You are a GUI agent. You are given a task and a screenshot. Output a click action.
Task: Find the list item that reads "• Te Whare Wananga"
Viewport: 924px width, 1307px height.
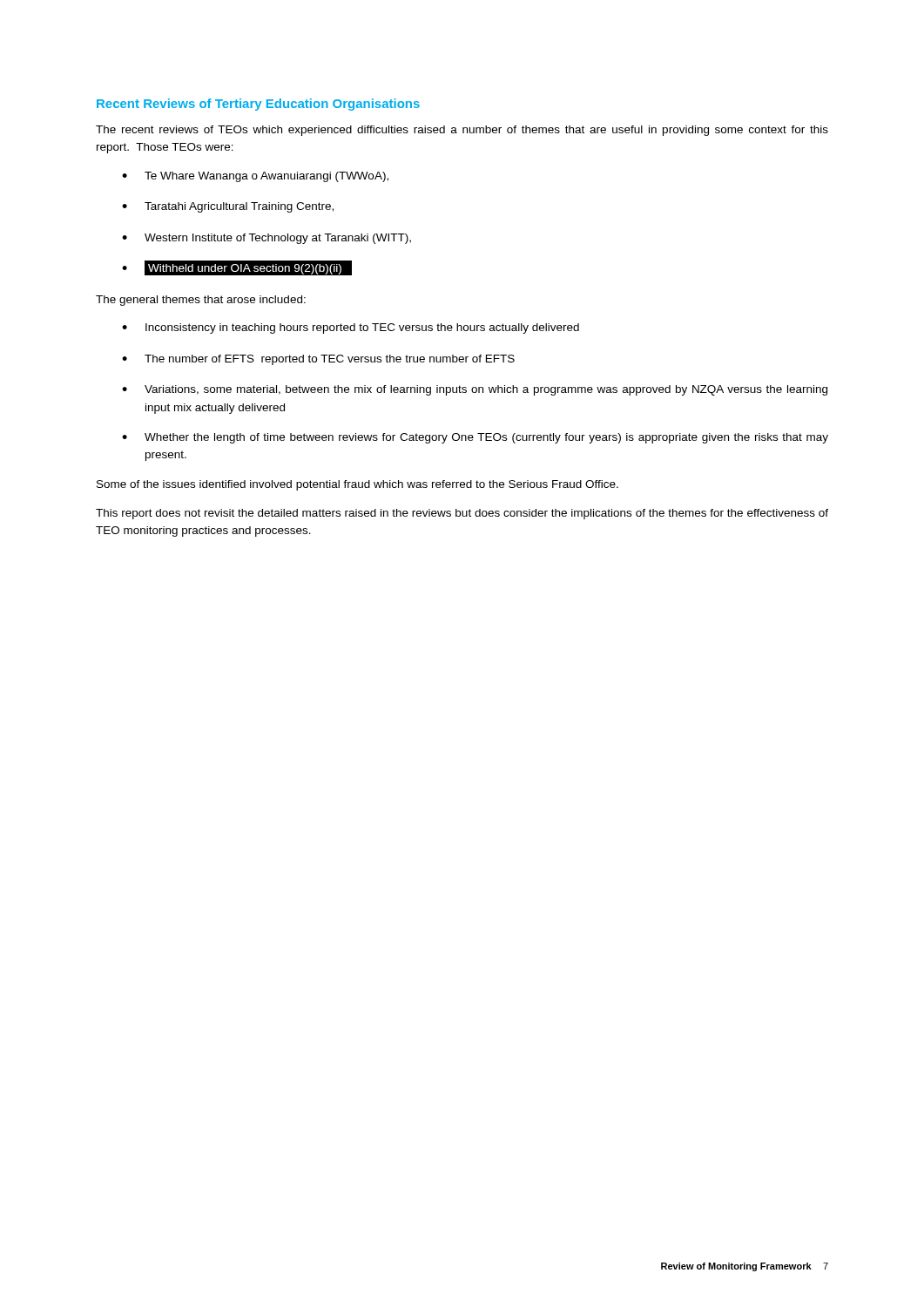[255, 177]
